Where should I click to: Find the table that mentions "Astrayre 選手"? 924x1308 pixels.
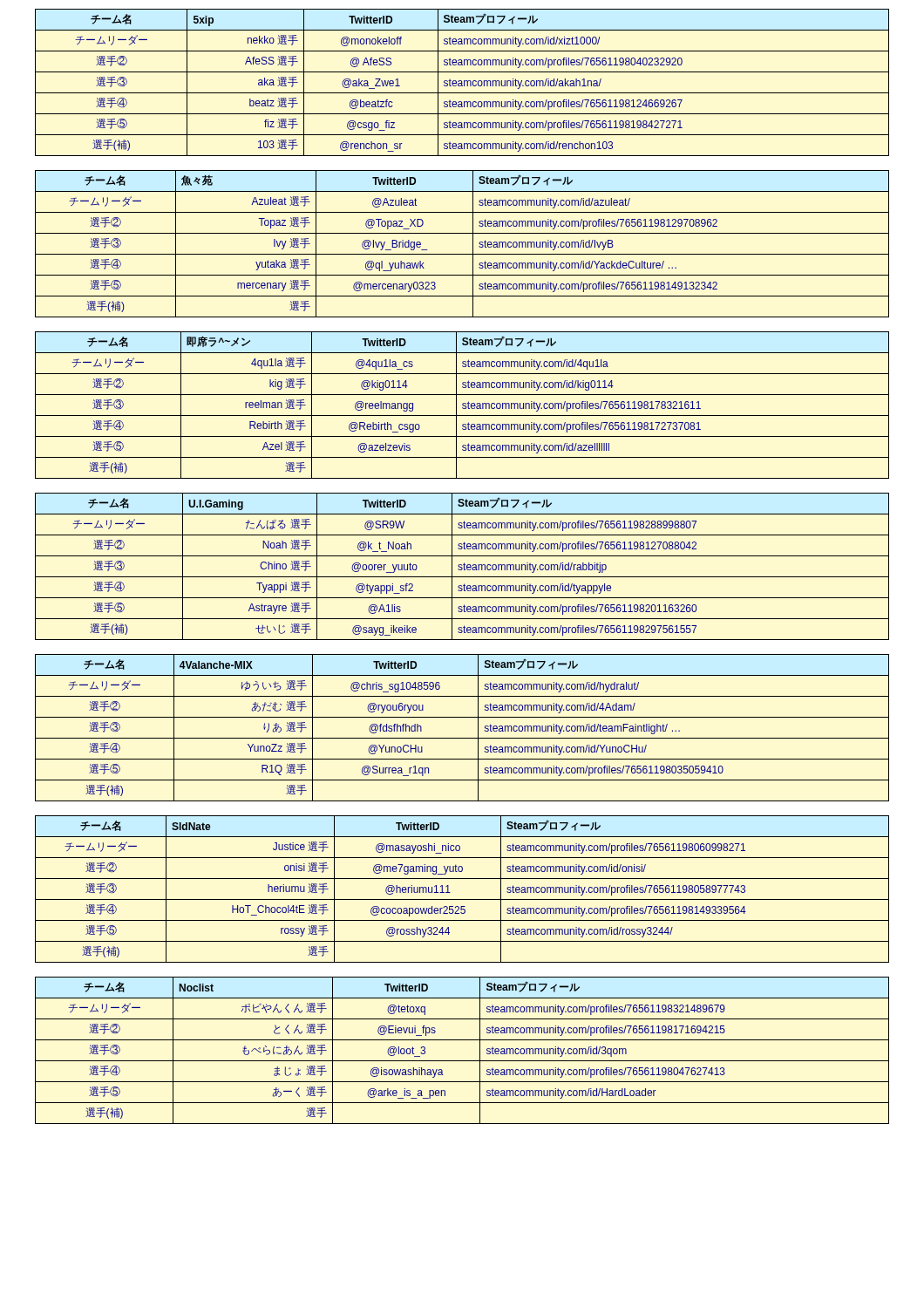click(x=462, y=566)
